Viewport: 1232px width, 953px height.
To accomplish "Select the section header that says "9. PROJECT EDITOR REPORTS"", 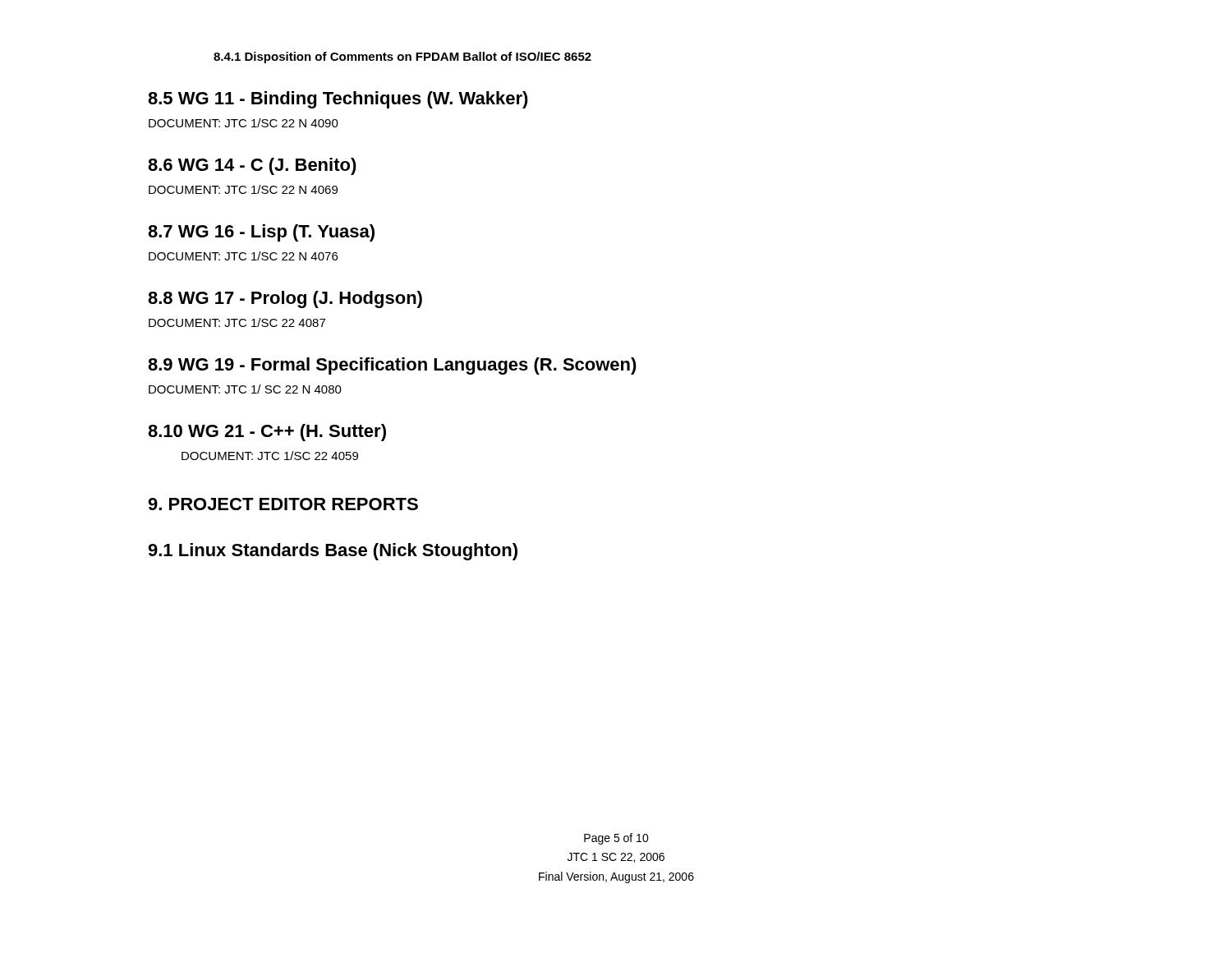I will (283, 504).
